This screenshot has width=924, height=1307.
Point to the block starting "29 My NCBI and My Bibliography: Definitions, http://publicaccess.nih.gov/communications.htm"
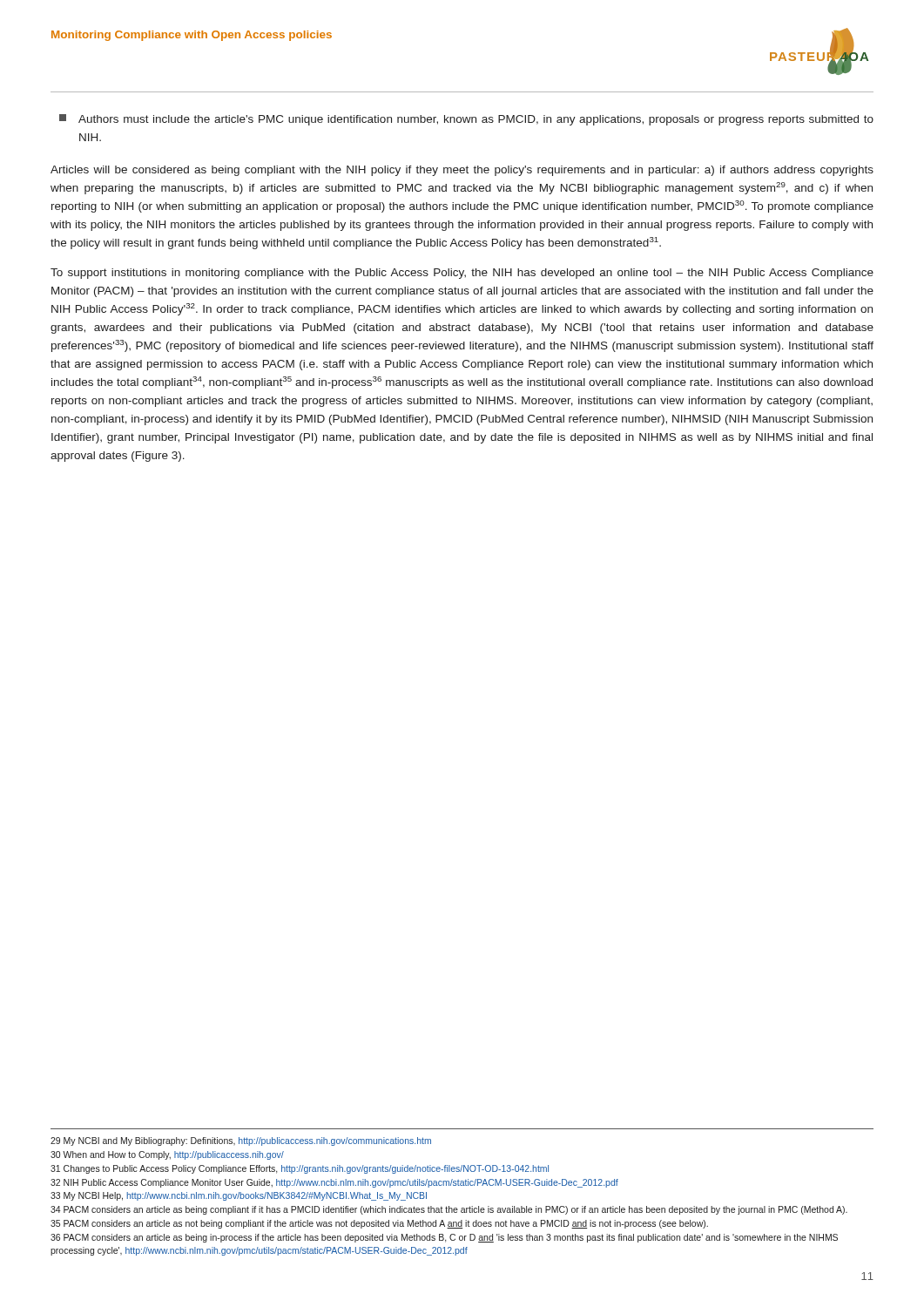click(241, 1141)
